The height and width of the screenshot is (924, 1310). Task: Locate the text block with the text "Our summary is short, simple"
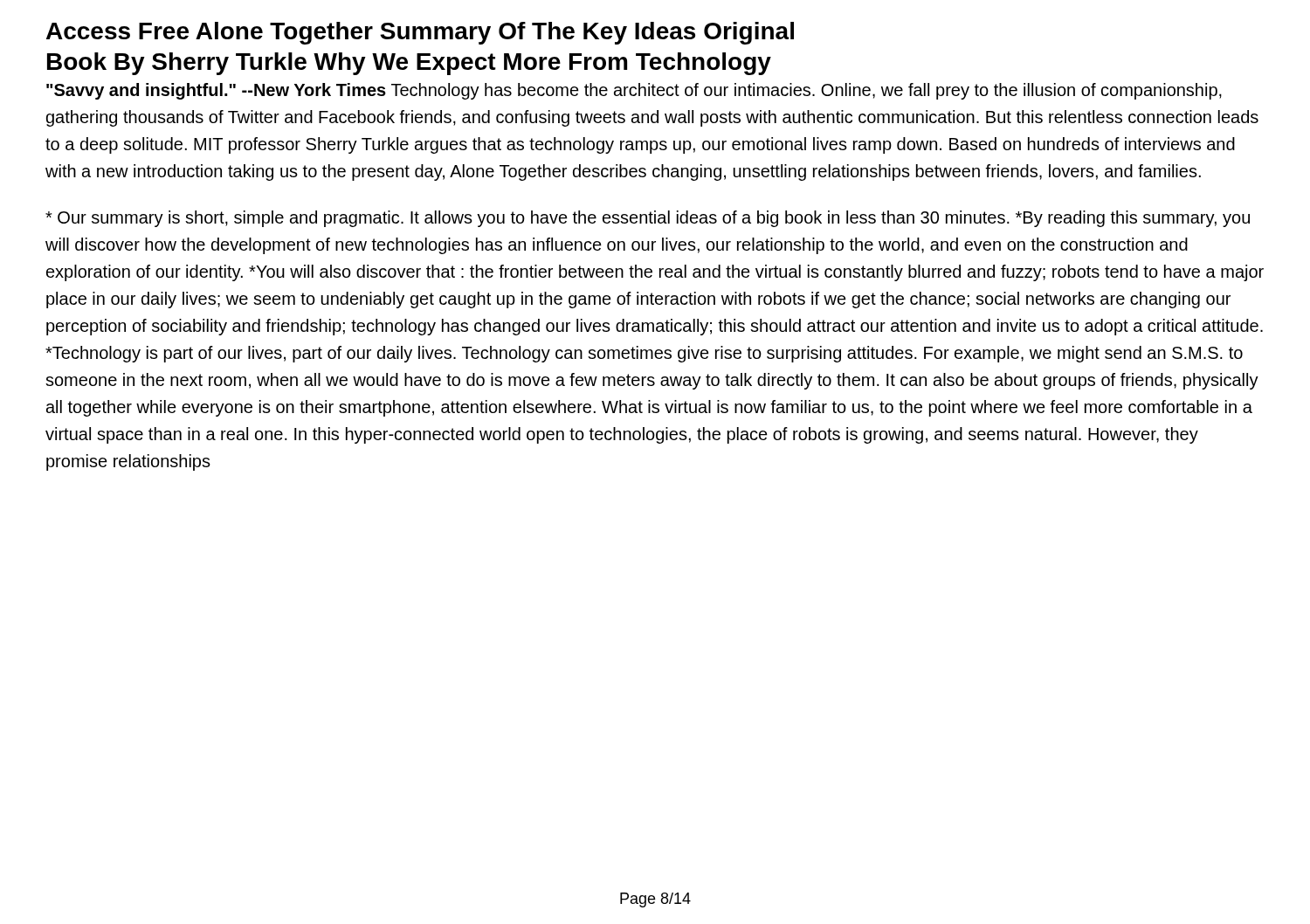[655, 340]
